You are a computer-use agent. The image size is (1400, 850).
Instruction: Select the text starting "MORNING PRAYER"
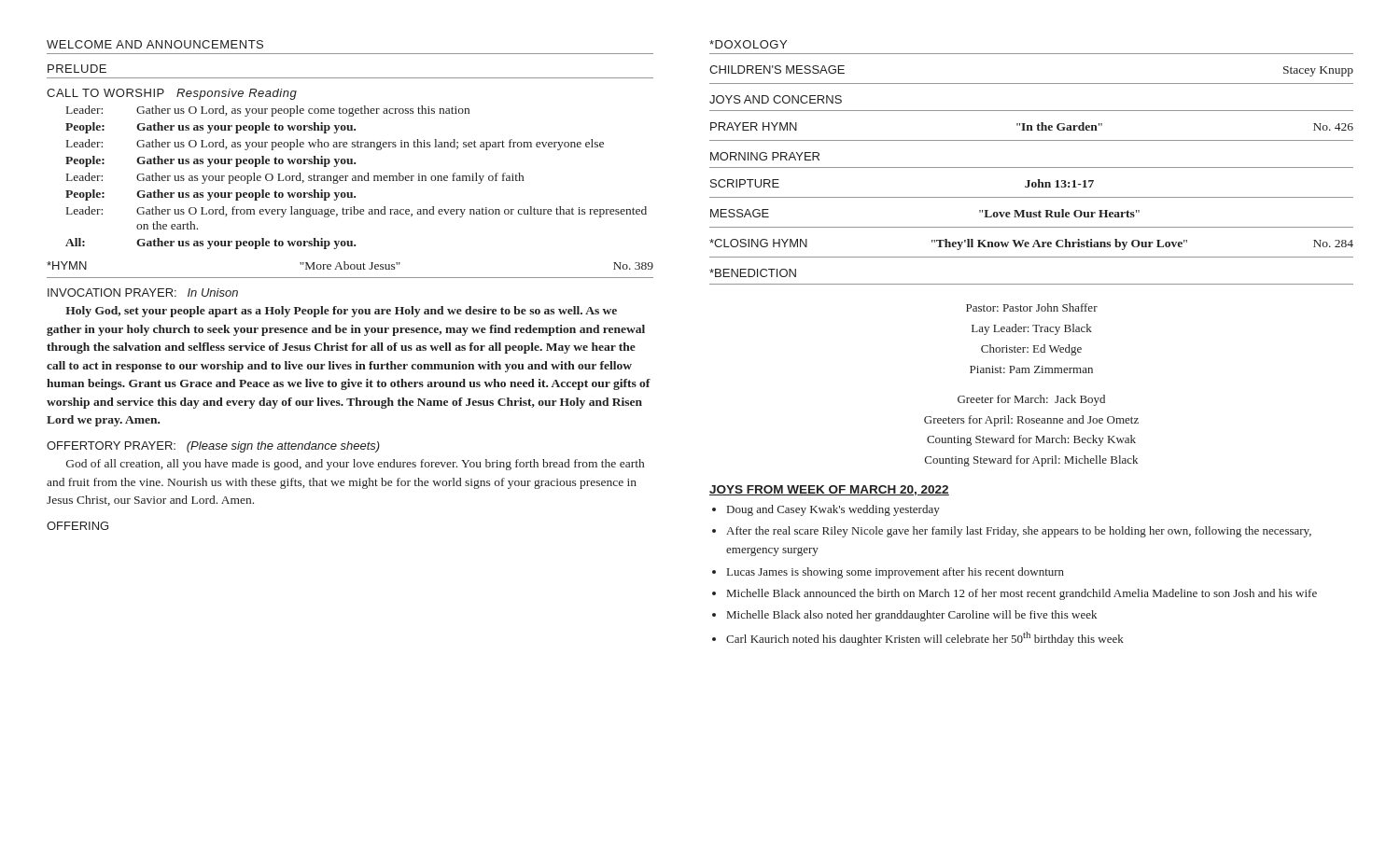tap(765, 156)
